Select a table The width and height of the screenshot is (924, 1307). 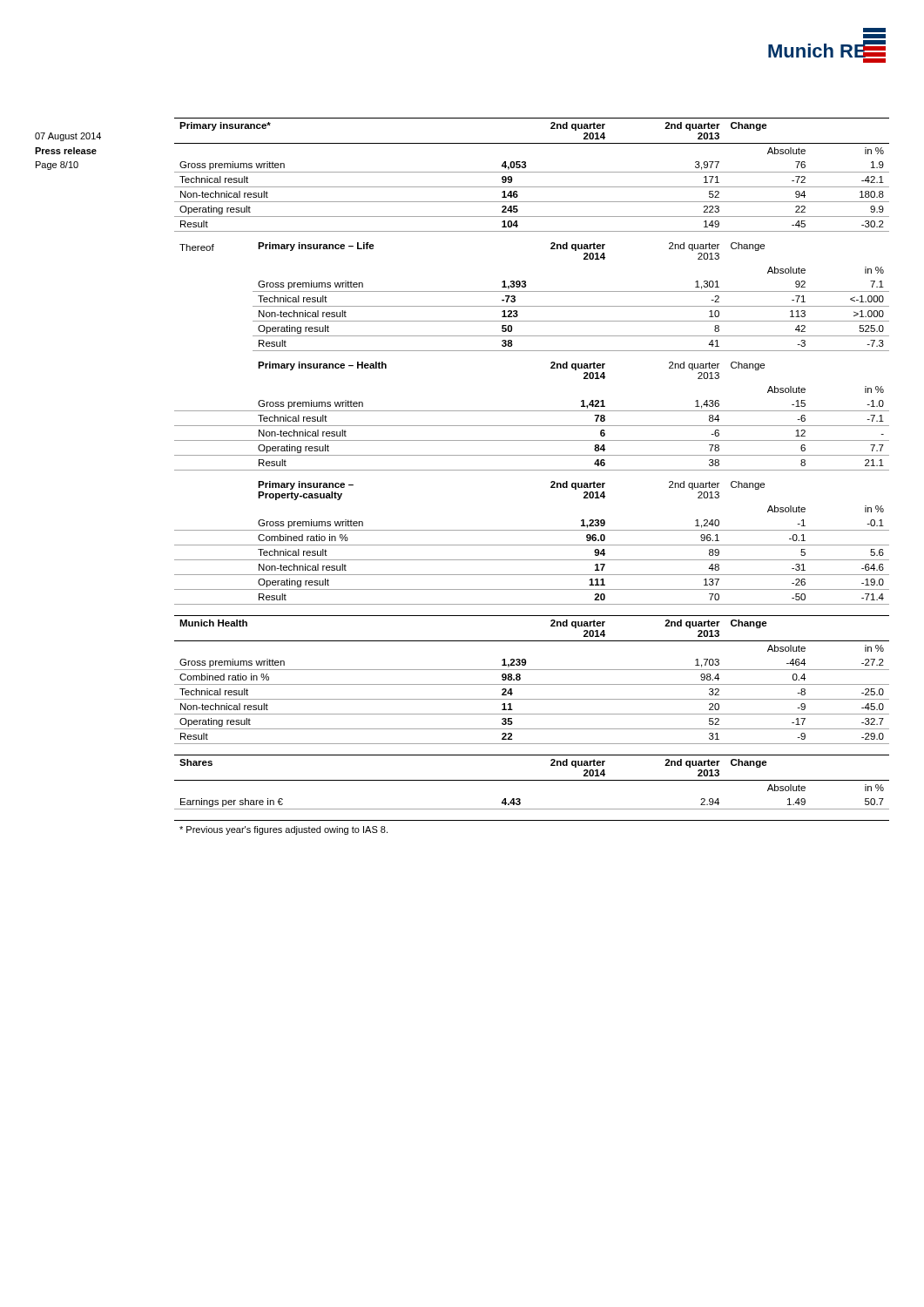click(x=532, y=477)
